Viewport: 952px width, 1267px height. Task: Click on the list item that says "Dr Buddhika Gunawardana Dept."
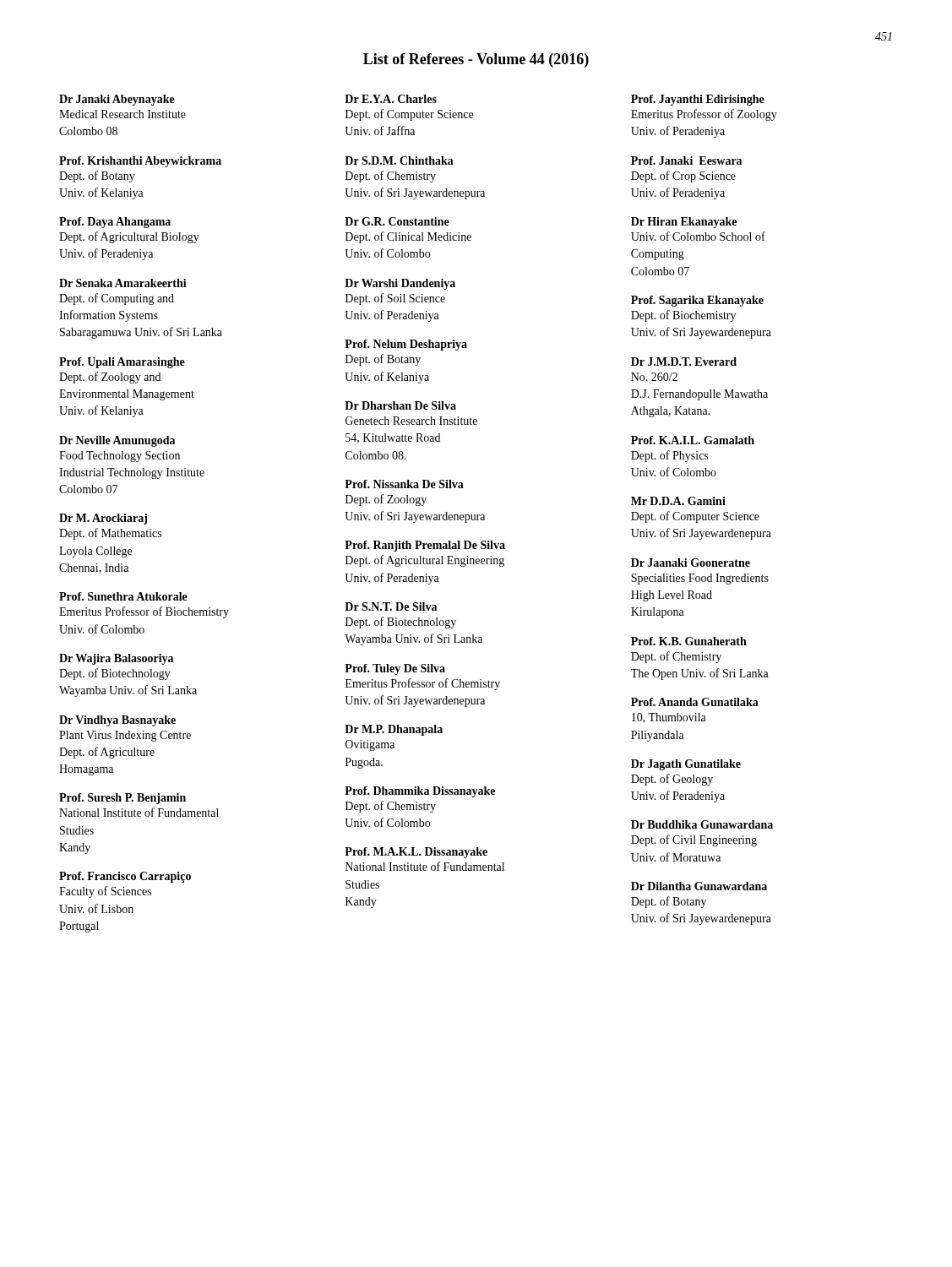coord(762,843)
